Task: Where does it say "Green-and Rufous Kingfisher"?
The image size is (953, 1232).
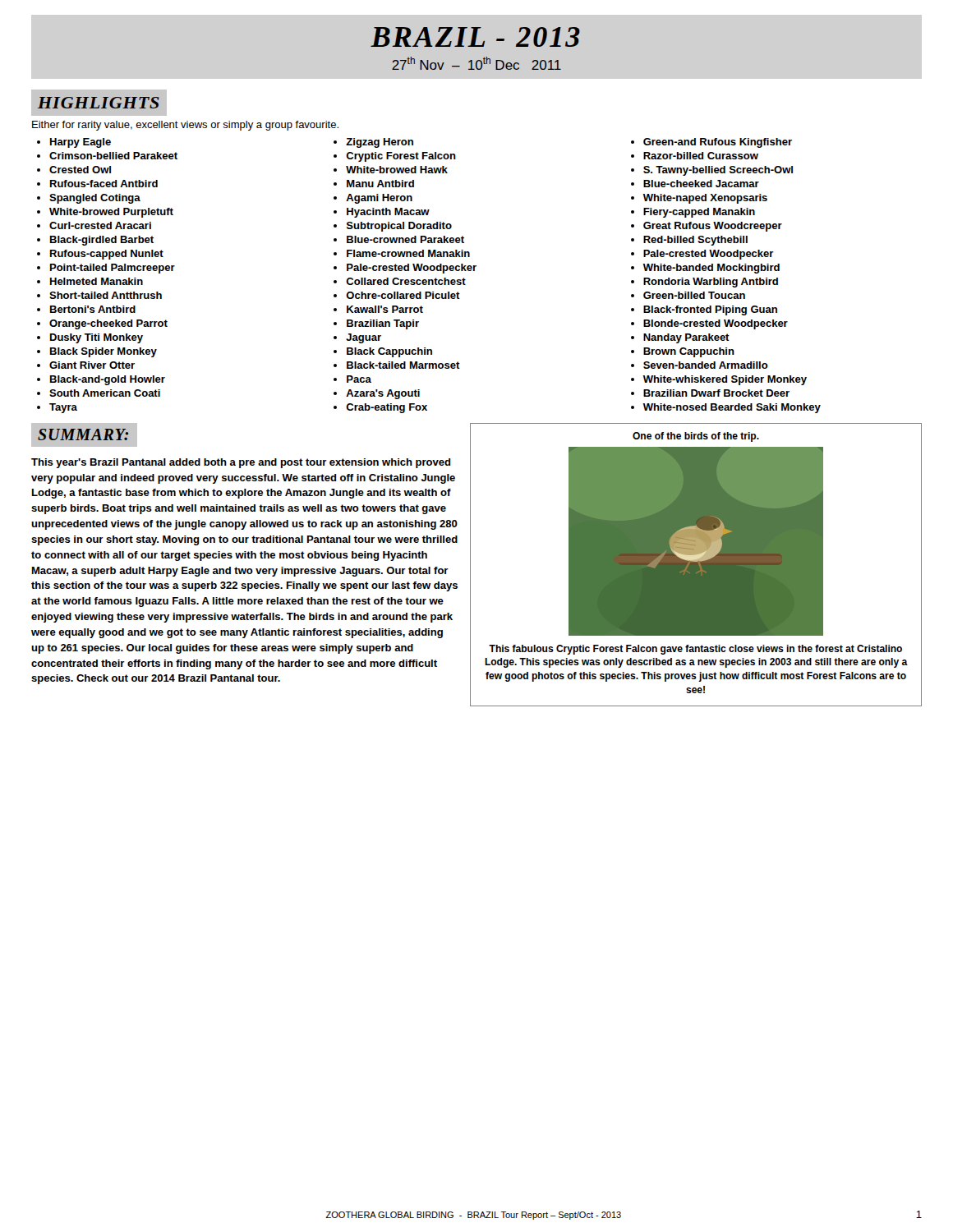Action: pyautogui.click(x=717, y=141)
